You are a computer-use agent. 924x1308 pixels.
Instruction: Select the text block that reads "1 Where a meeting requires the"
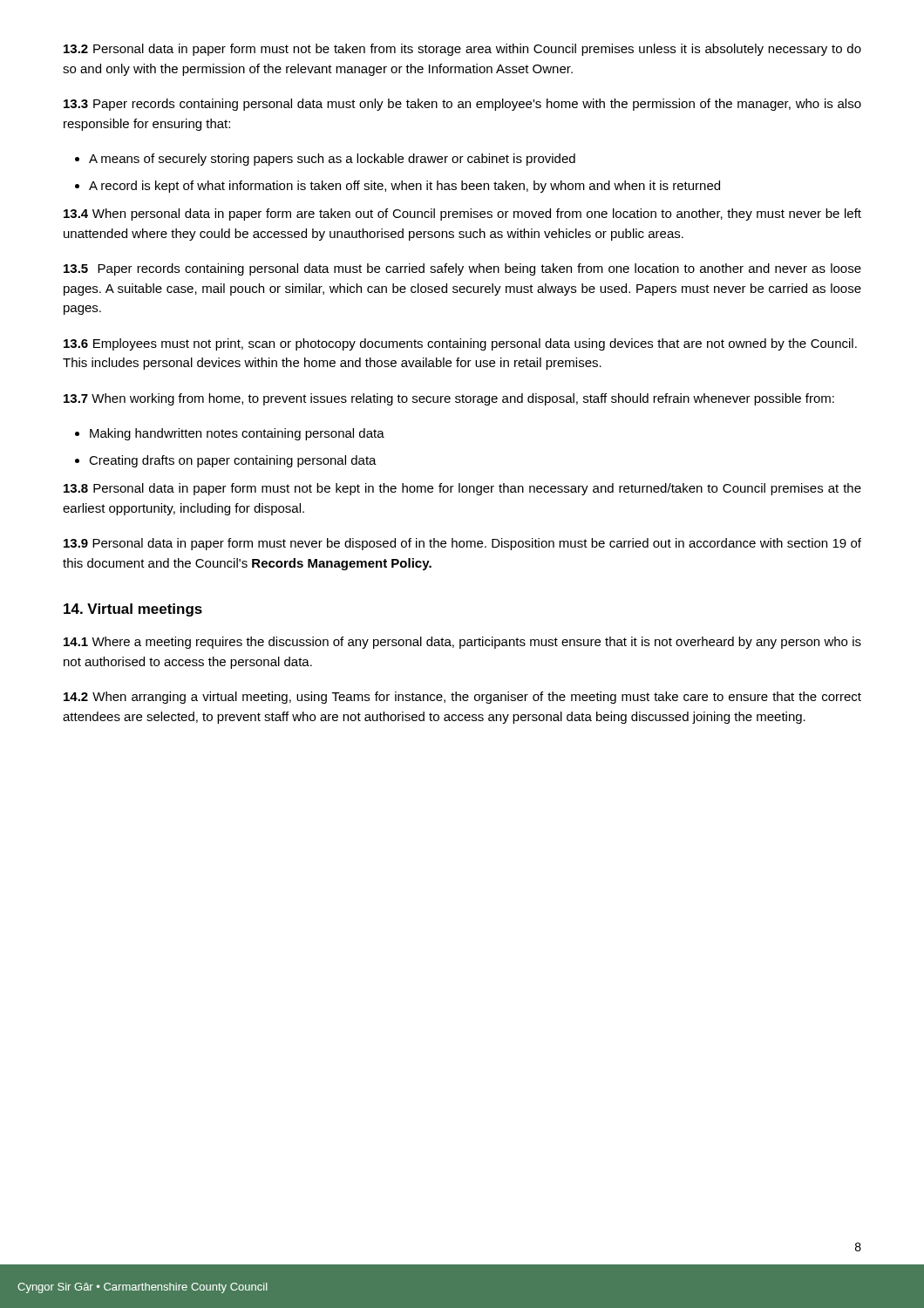[x=462, y=651]
